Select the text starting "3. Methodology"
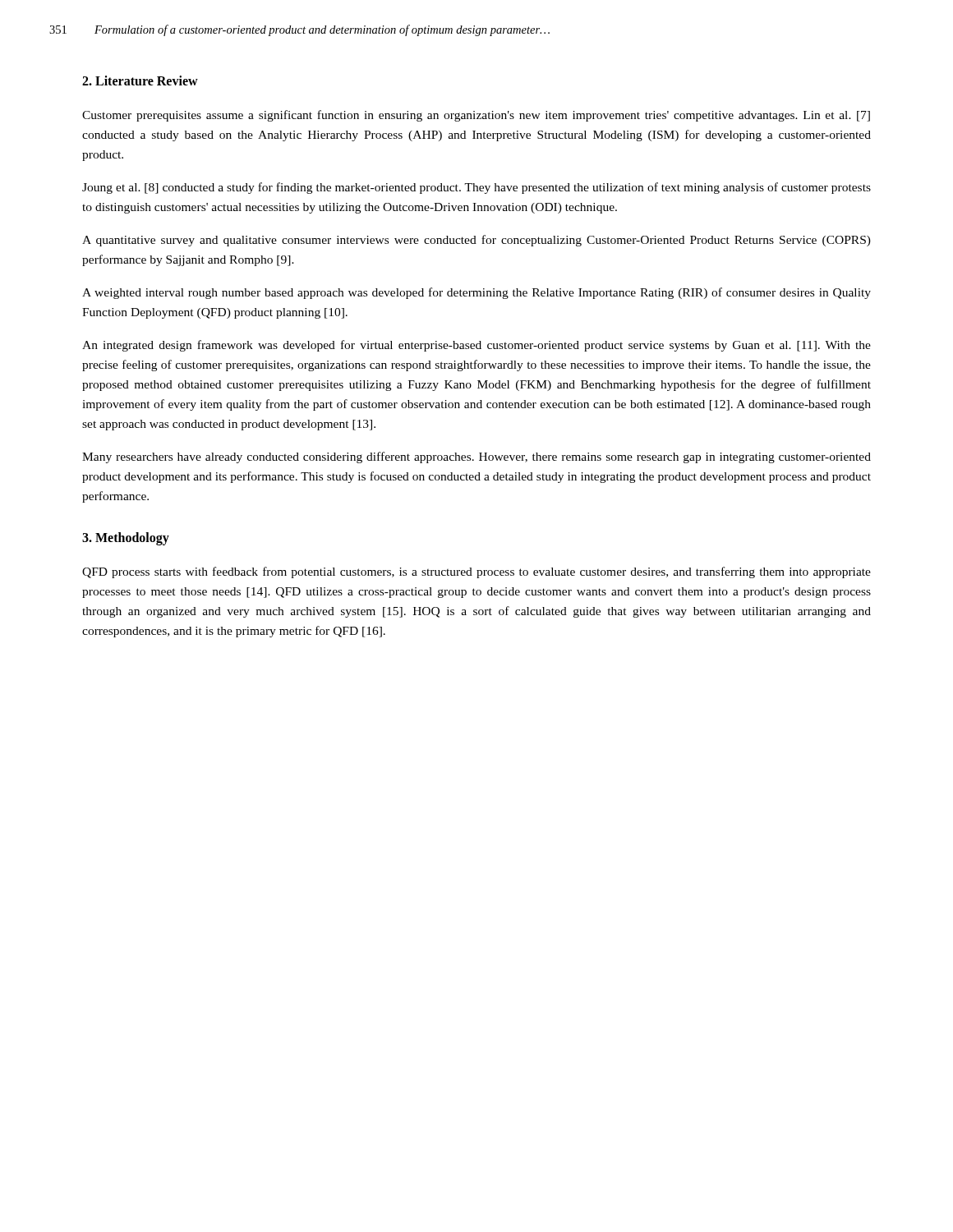 126,538
